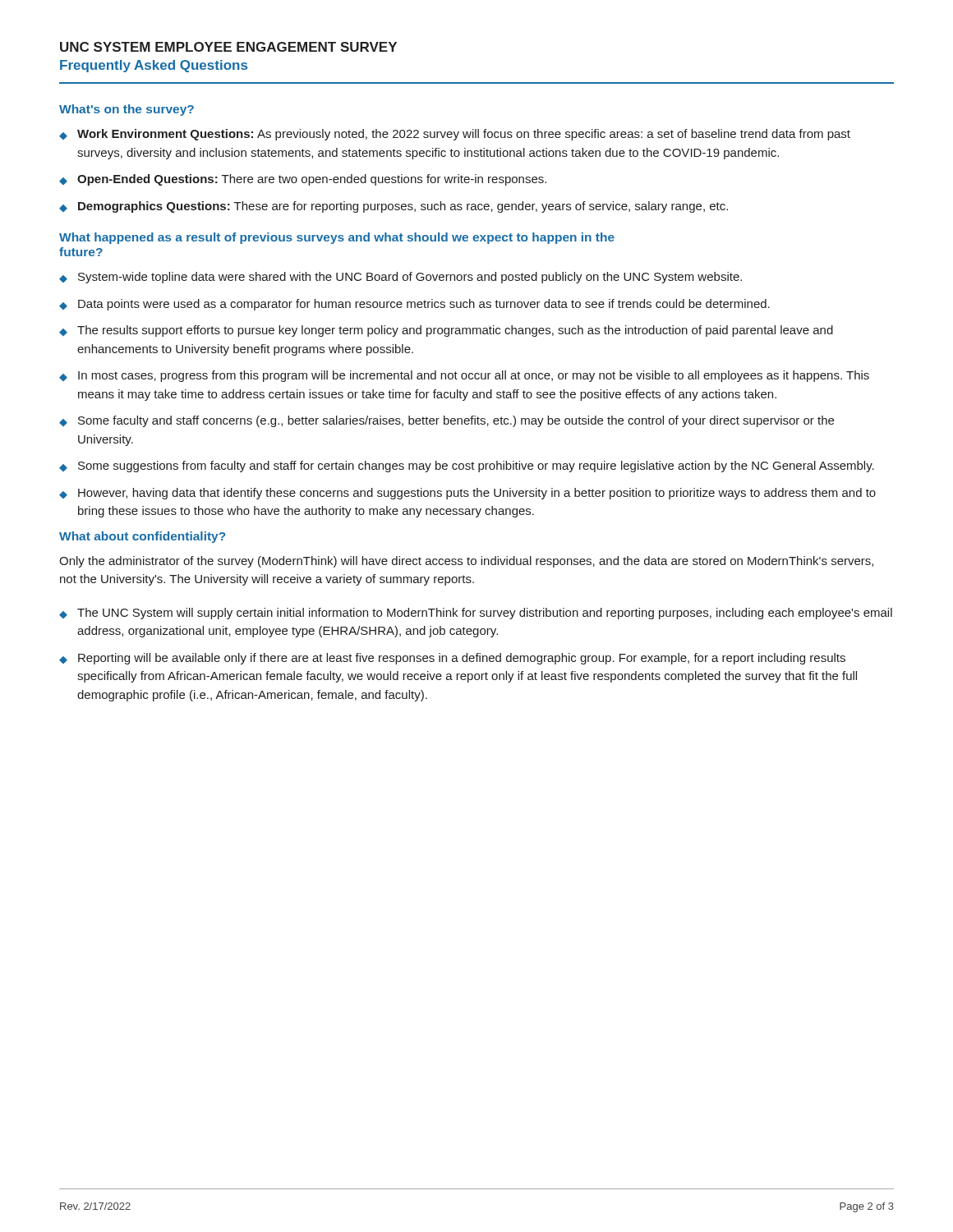Select the region starting "◆ However, having data that identify these"
The width and height of the screenshot is (953, 1232).
pos(476,502)
